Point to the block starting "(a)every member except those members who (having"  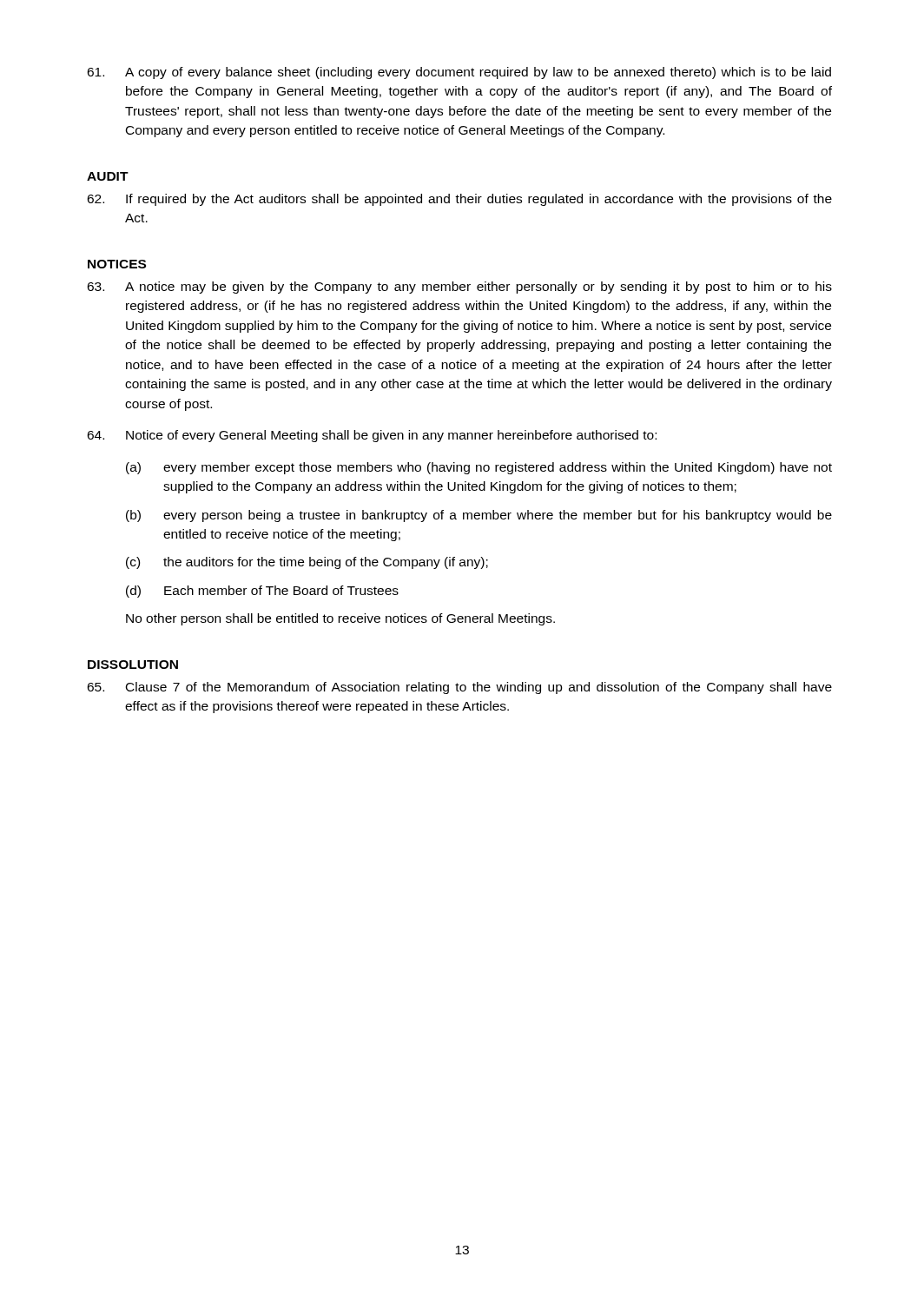click(x=478, y=477)
